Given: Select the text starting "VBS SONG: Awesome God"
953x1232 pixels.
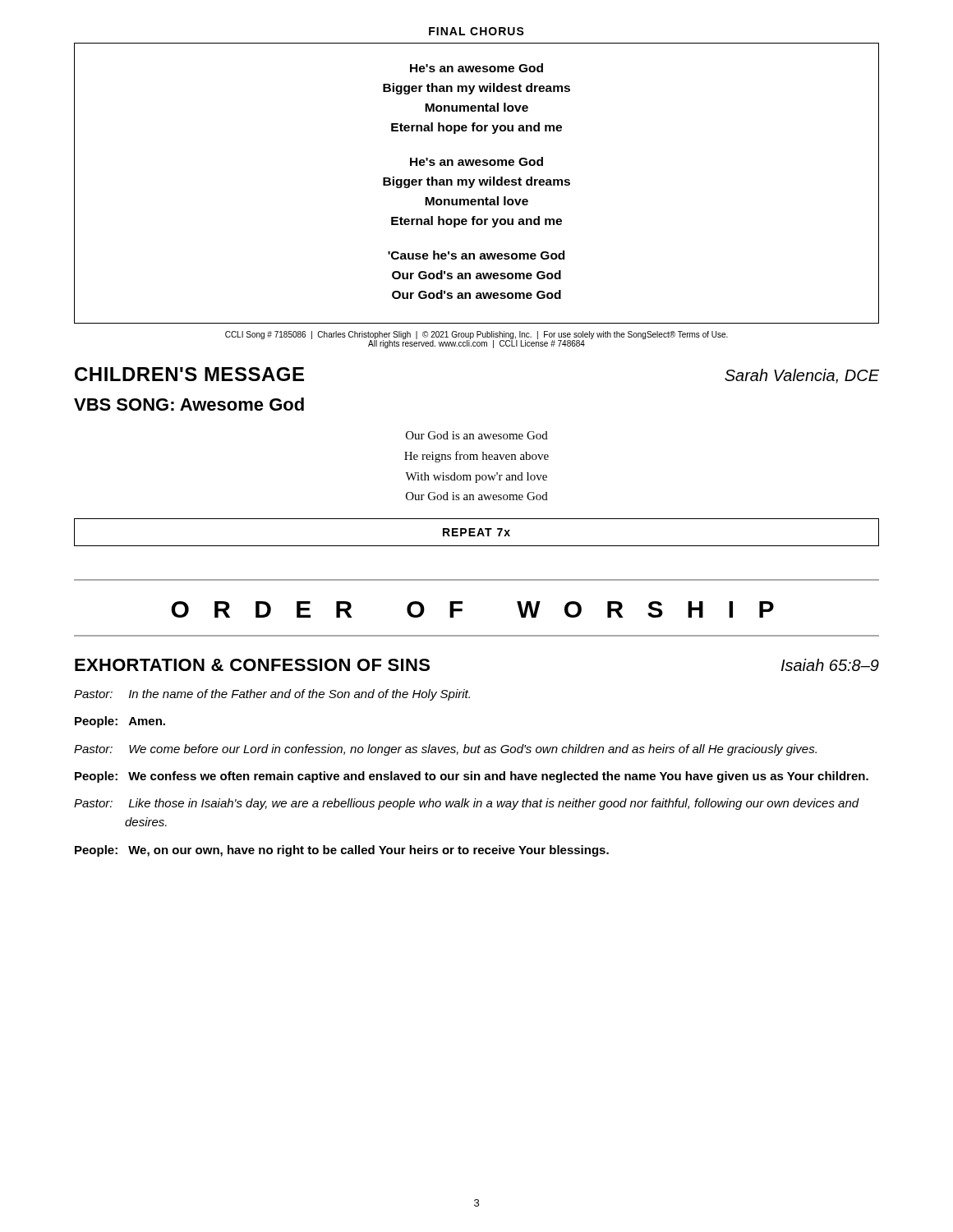Looking at the screenshot, I should (189, 405).
